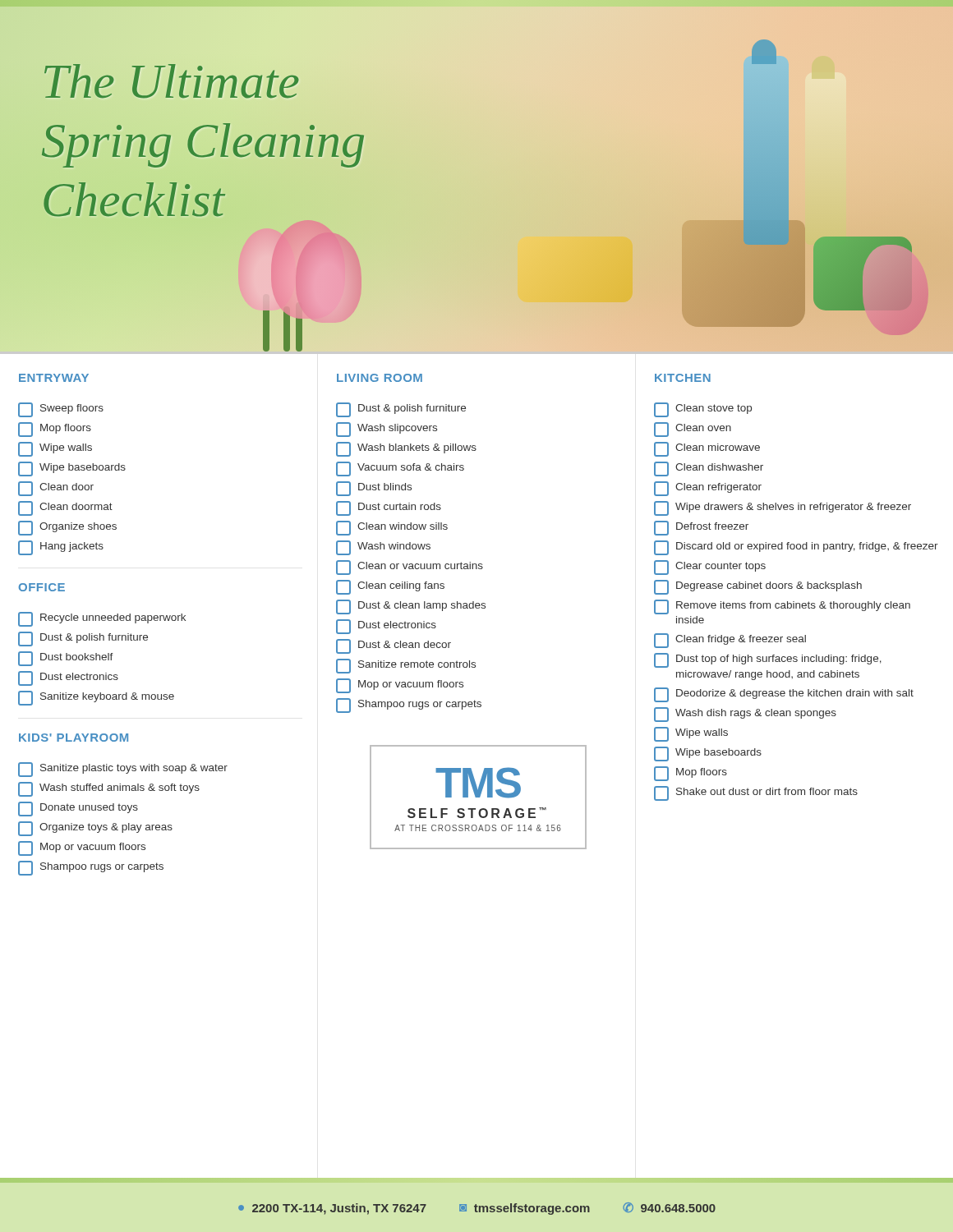Select the list item with the text "Clean stove top"
The image size is (953, 1232).
point(703,409)
